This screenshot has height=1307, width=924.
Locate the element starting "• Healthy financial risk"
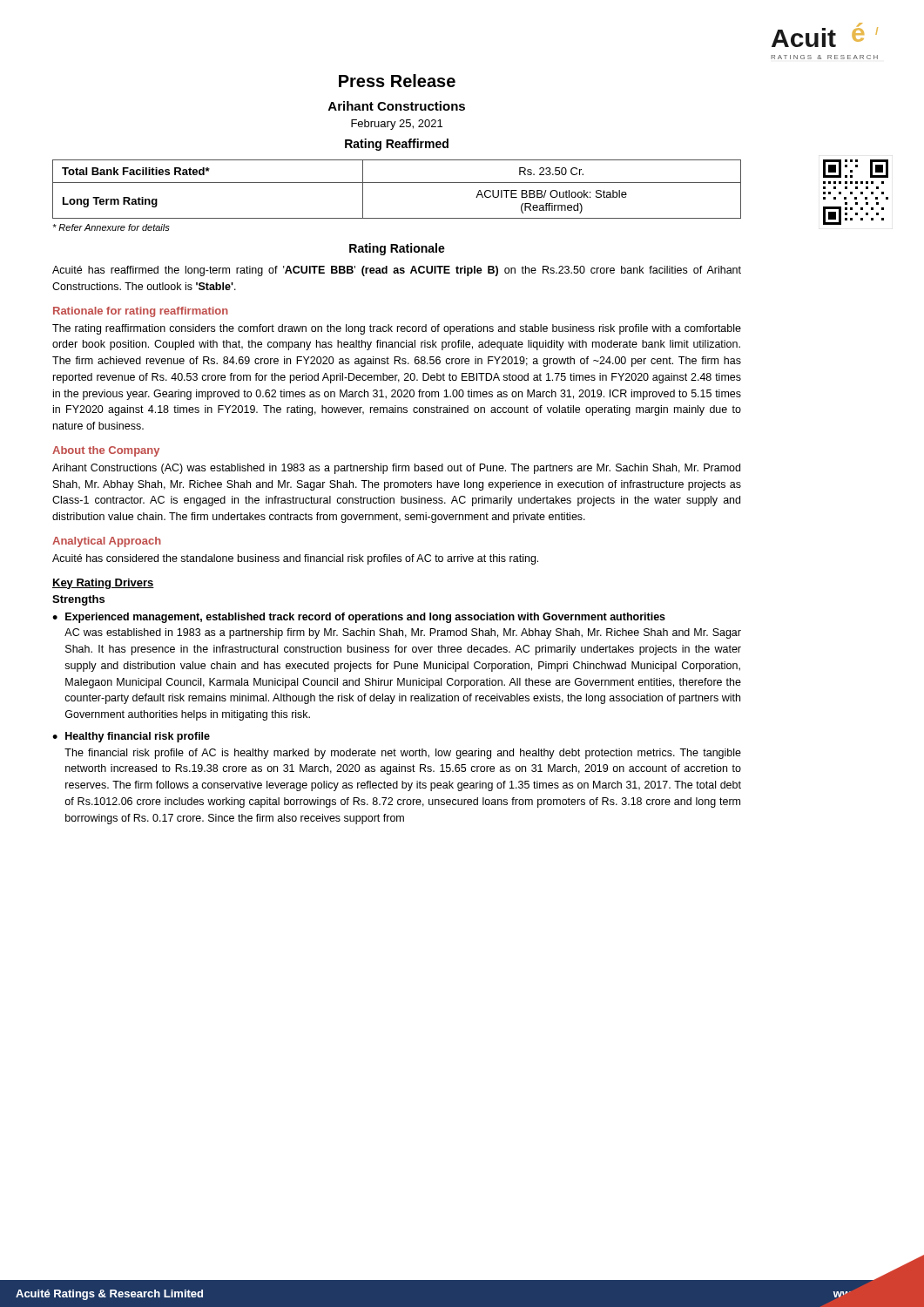397,777
